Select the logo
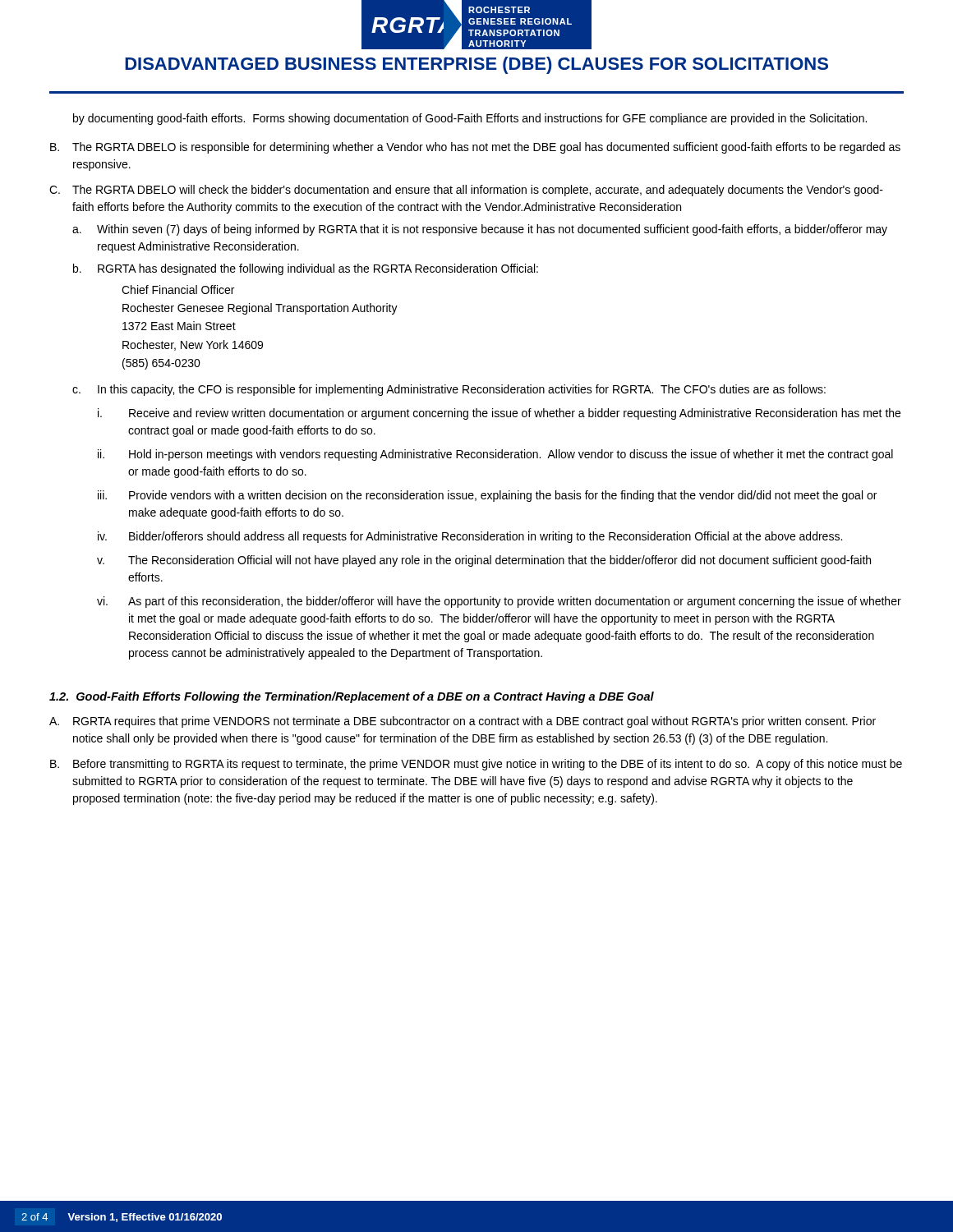953x1232 pixels. 476,25
